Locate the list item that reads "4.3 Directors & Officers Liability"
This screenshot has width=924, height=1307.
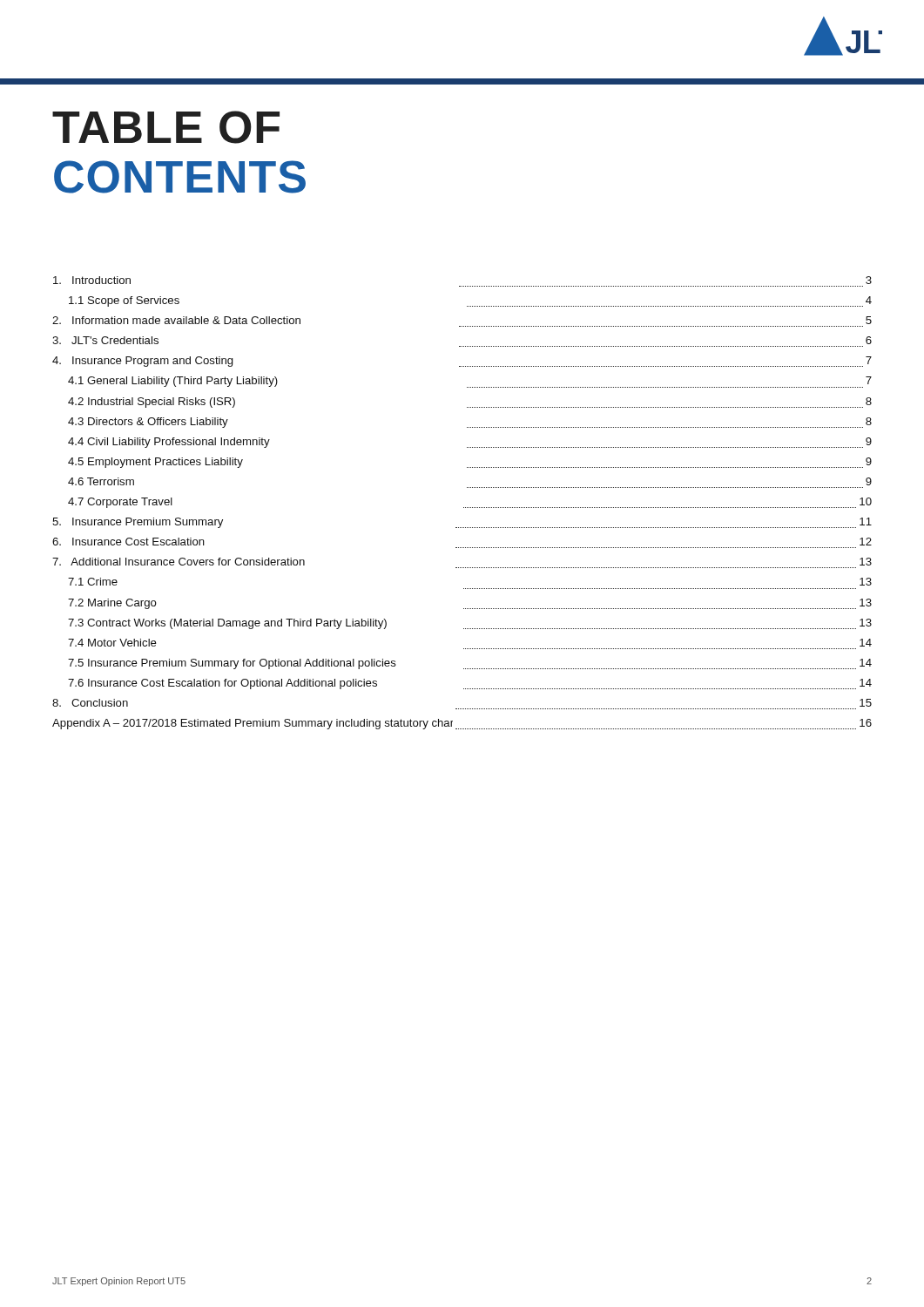pyautogui.click(x=470, y=421)
